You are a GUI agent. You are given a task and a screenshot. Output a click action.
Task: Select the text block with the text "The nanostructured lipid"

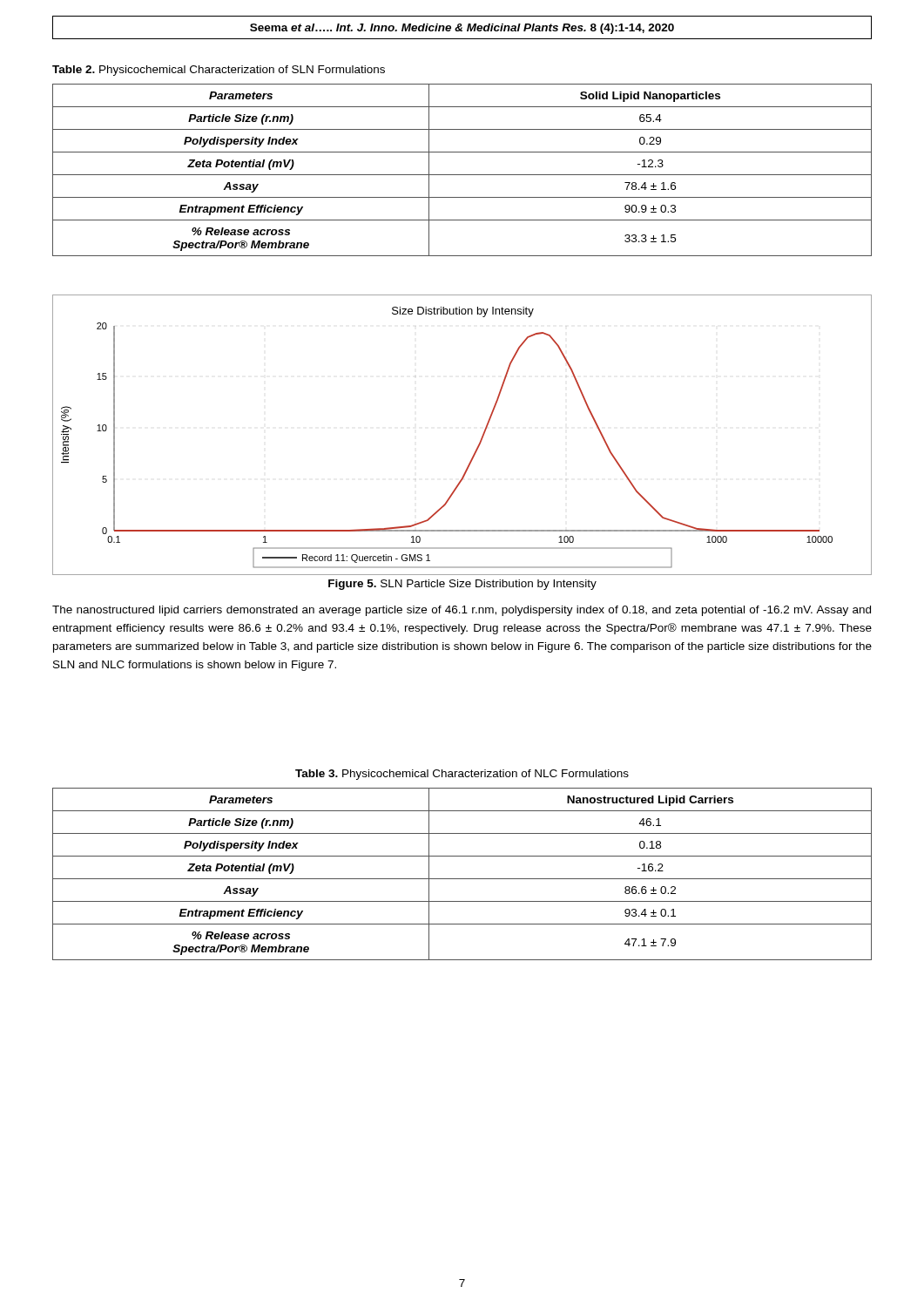tap(462, 637)
